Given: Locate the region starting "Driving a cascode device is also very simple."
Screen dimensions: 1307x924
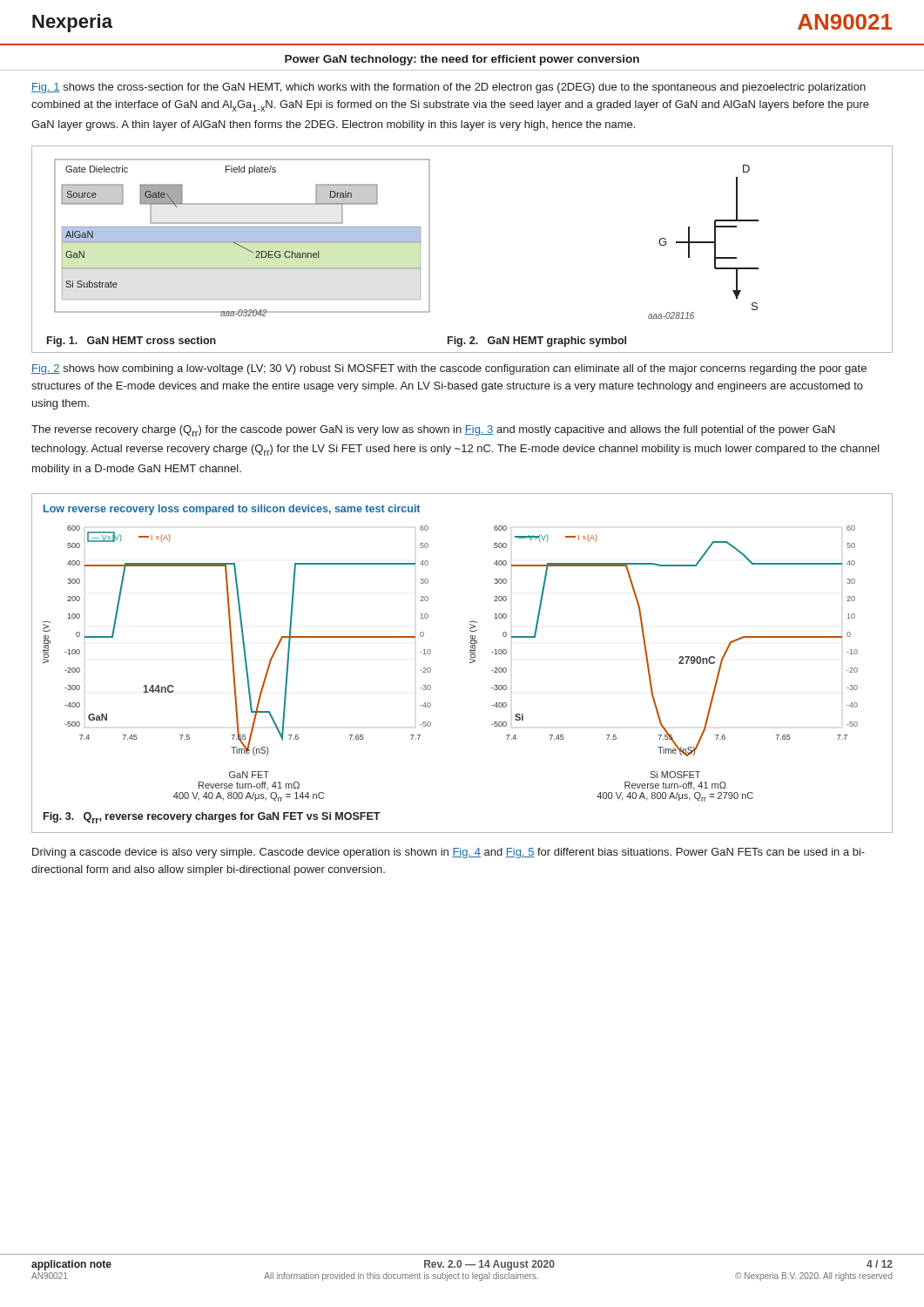Looking at the screenshot, I should click(x=448, y=860).
